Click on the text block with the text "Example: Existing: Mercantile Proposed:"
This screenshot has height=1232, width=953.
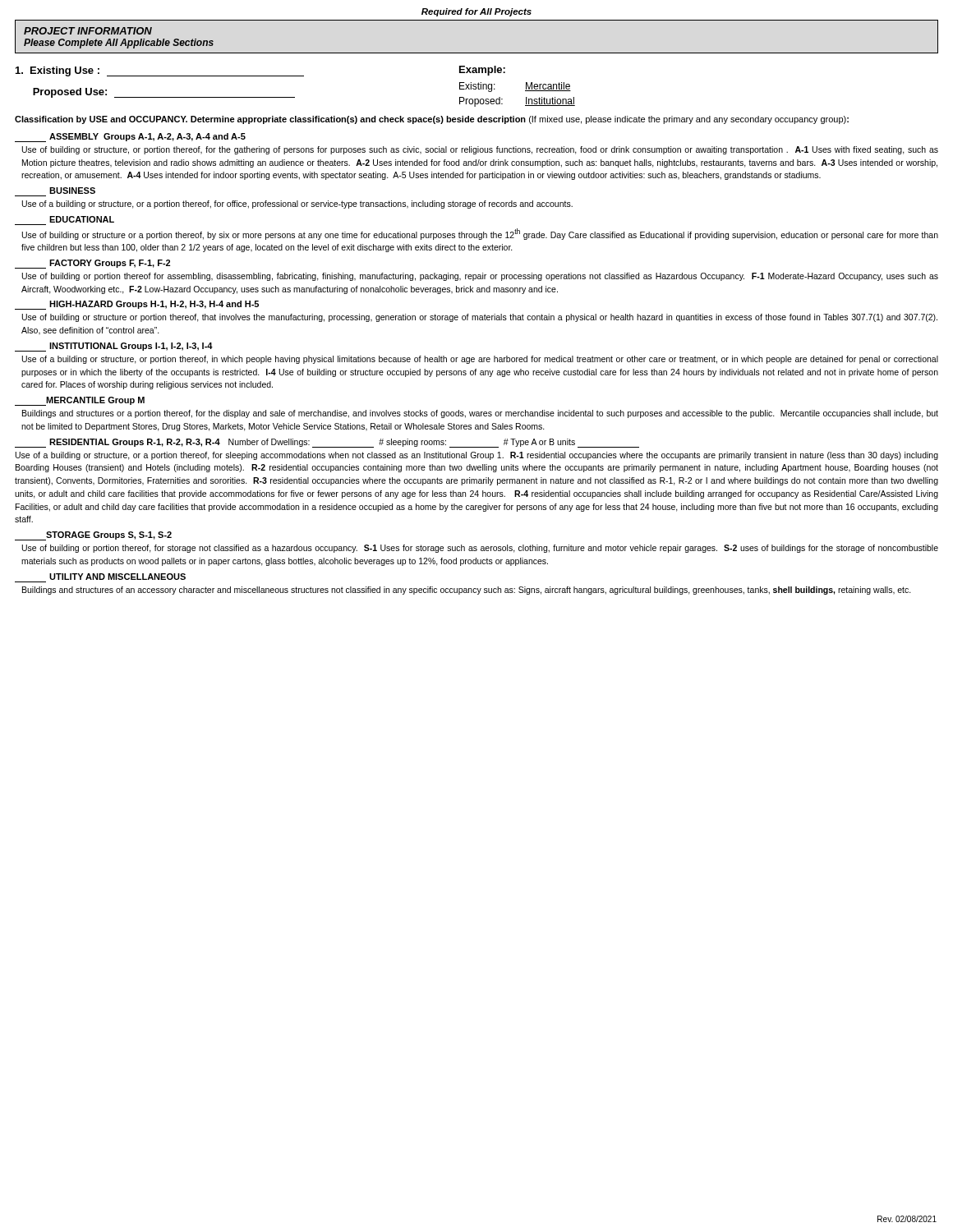482,71
